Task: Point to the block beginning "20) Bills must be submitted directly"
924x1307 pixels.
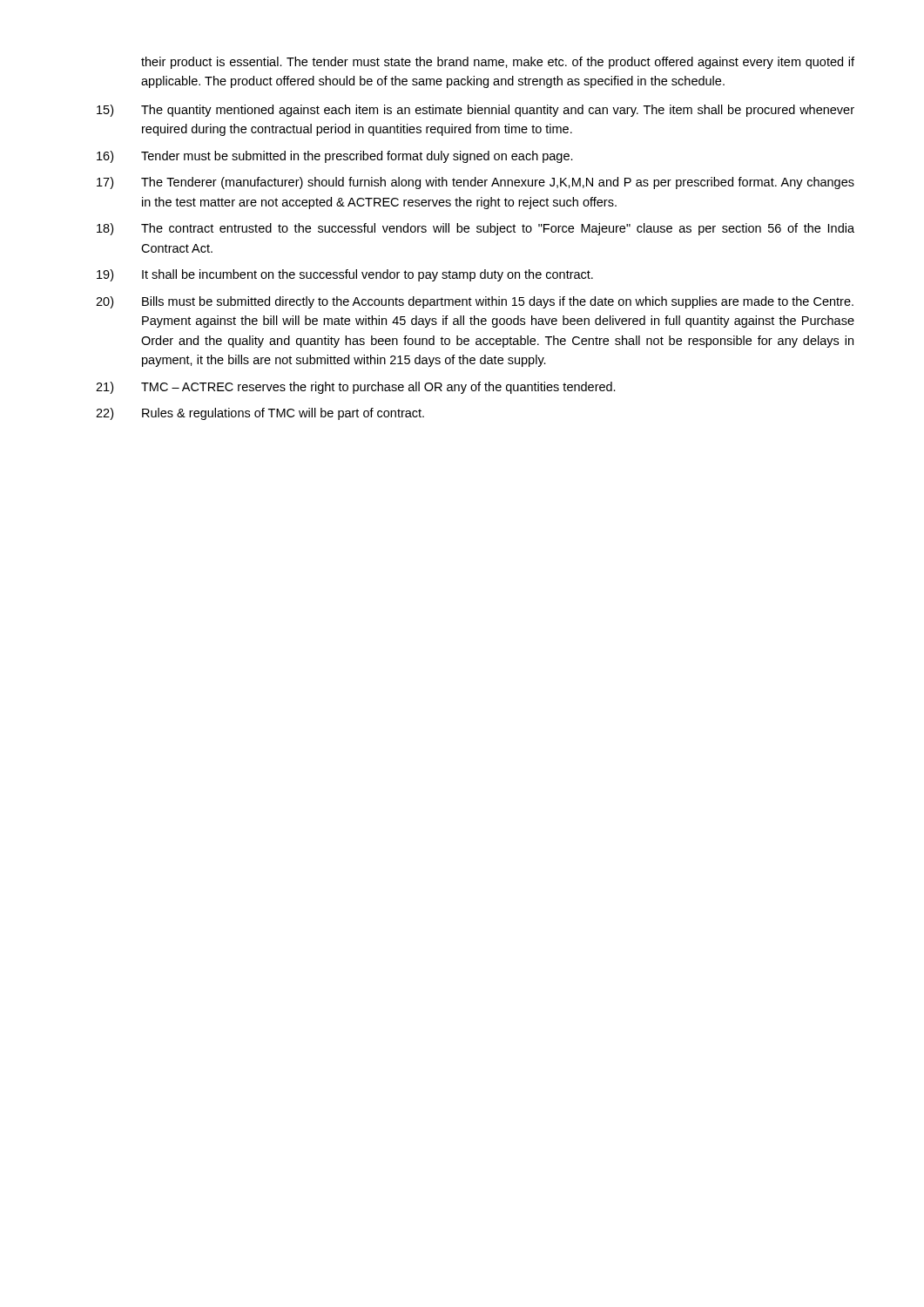Action: 475,331
